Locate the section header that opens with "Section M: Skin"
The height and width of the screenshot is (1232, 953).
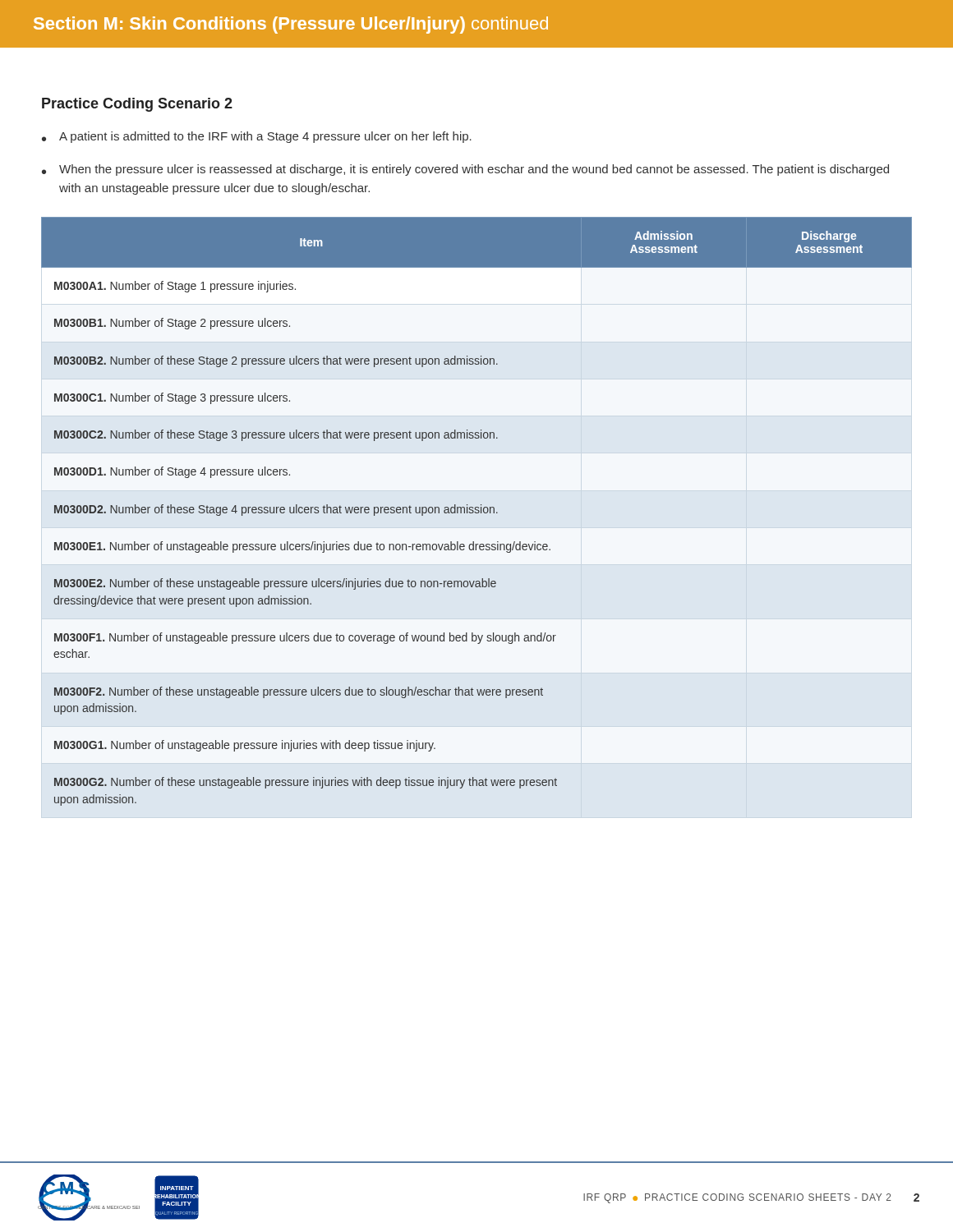coord(291,23)
